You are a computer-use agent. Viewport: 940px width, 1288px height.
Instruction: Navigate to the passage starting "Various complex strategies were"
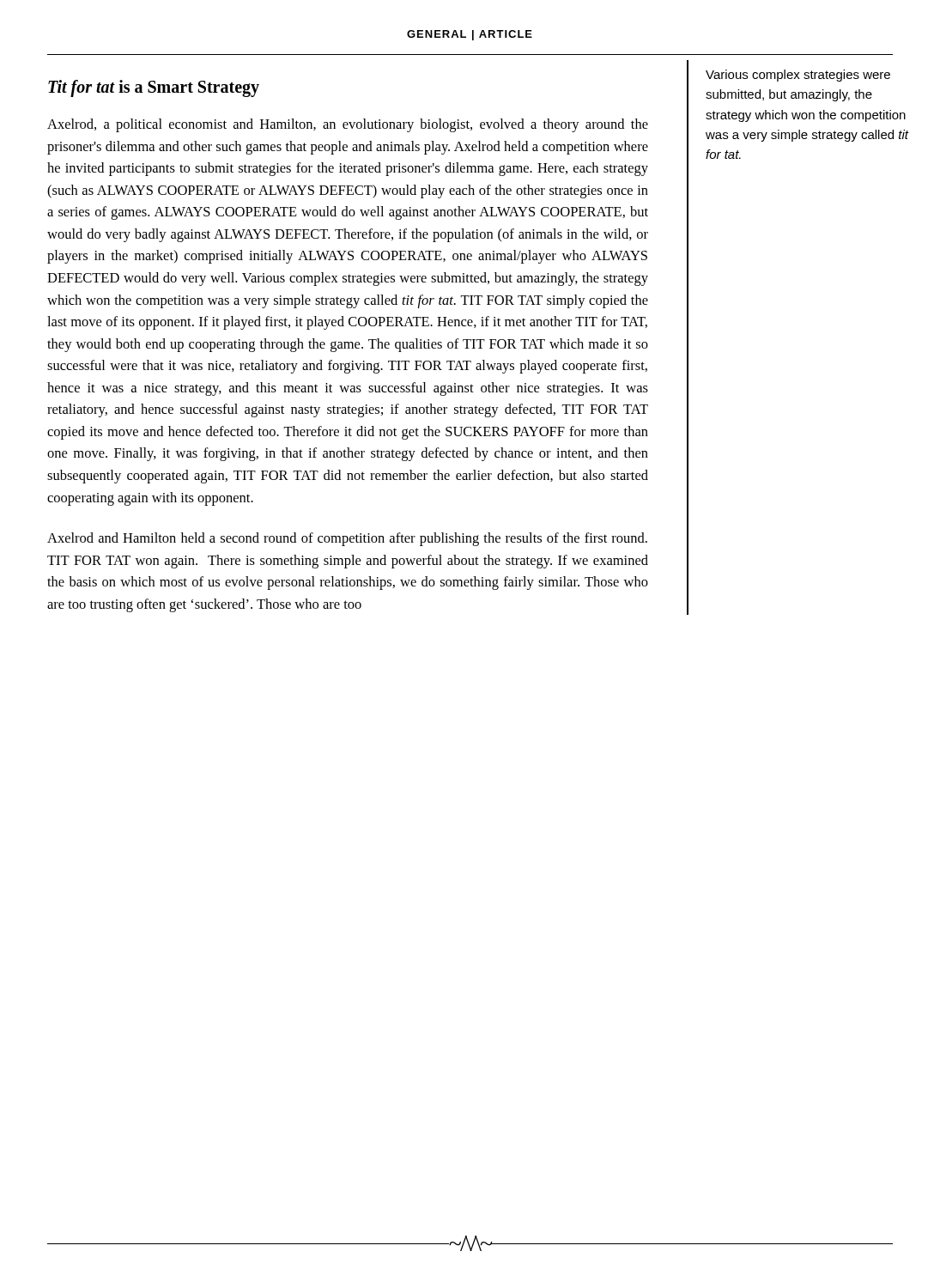tap(807, 114)
